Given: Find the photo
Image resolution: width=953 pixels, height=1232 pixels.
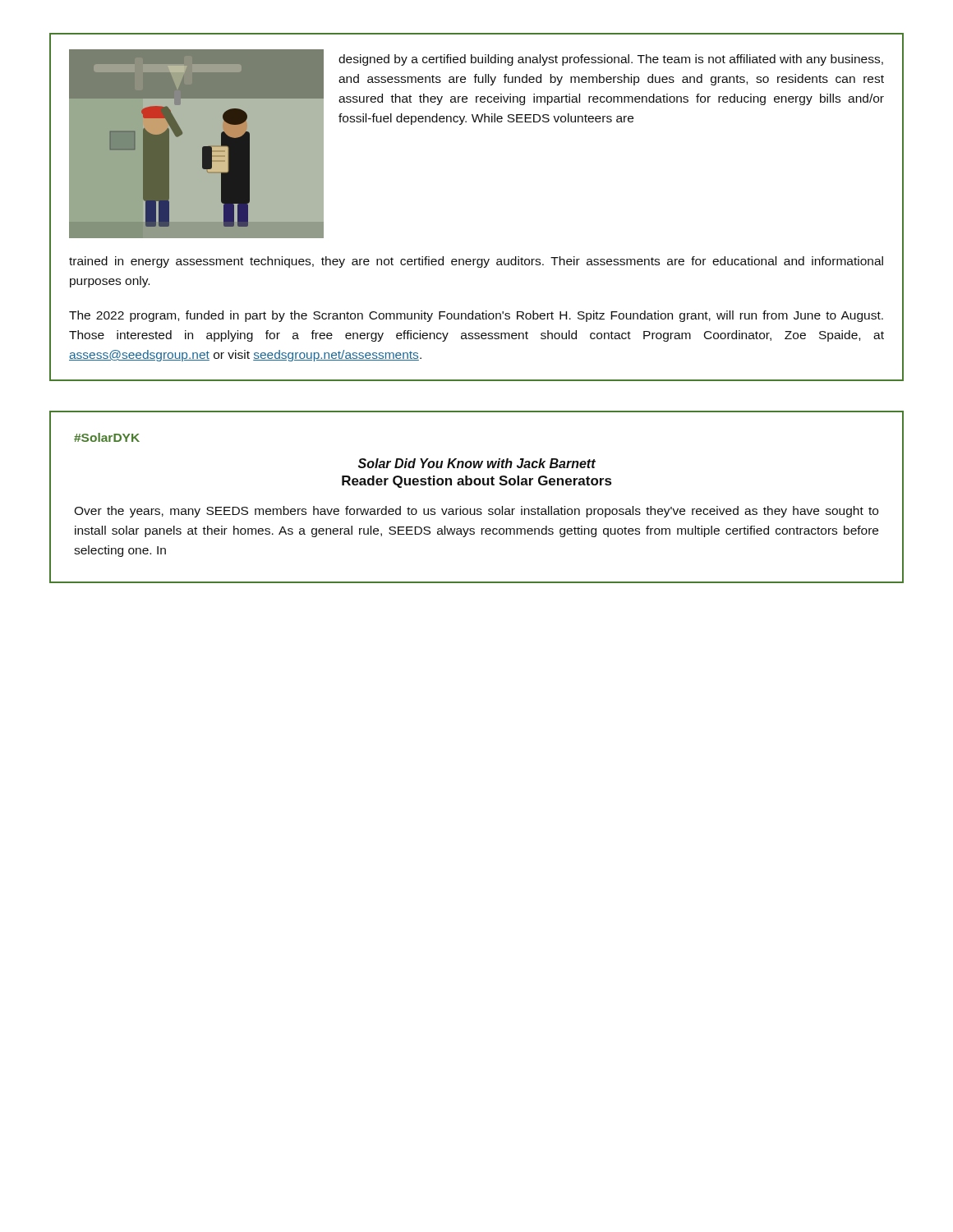Looking at the screenshot, I should coord(196,144).
